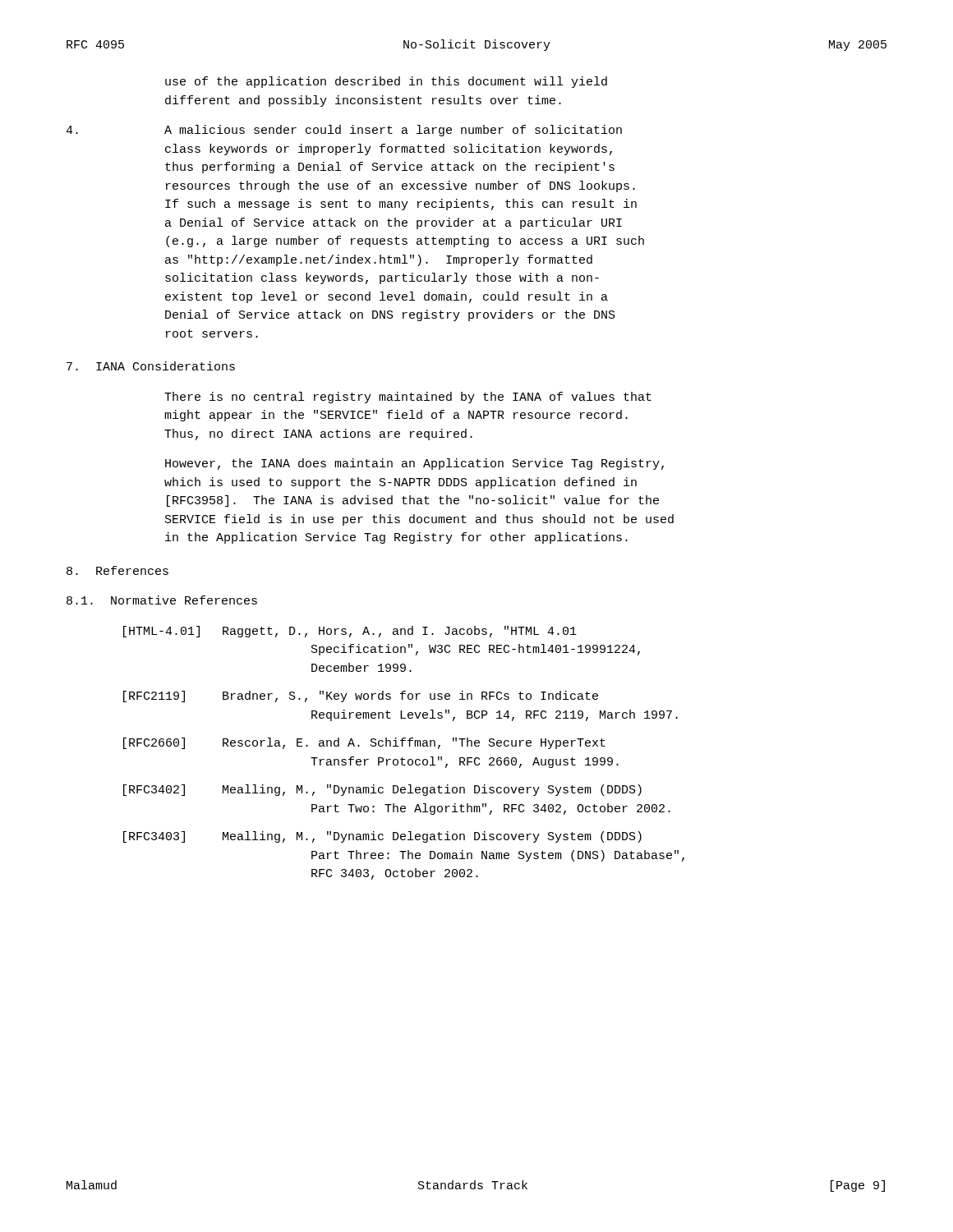Find the region starting "There is no central registry maintained by the"
953x1232 pixels.
tap(408, 416)
